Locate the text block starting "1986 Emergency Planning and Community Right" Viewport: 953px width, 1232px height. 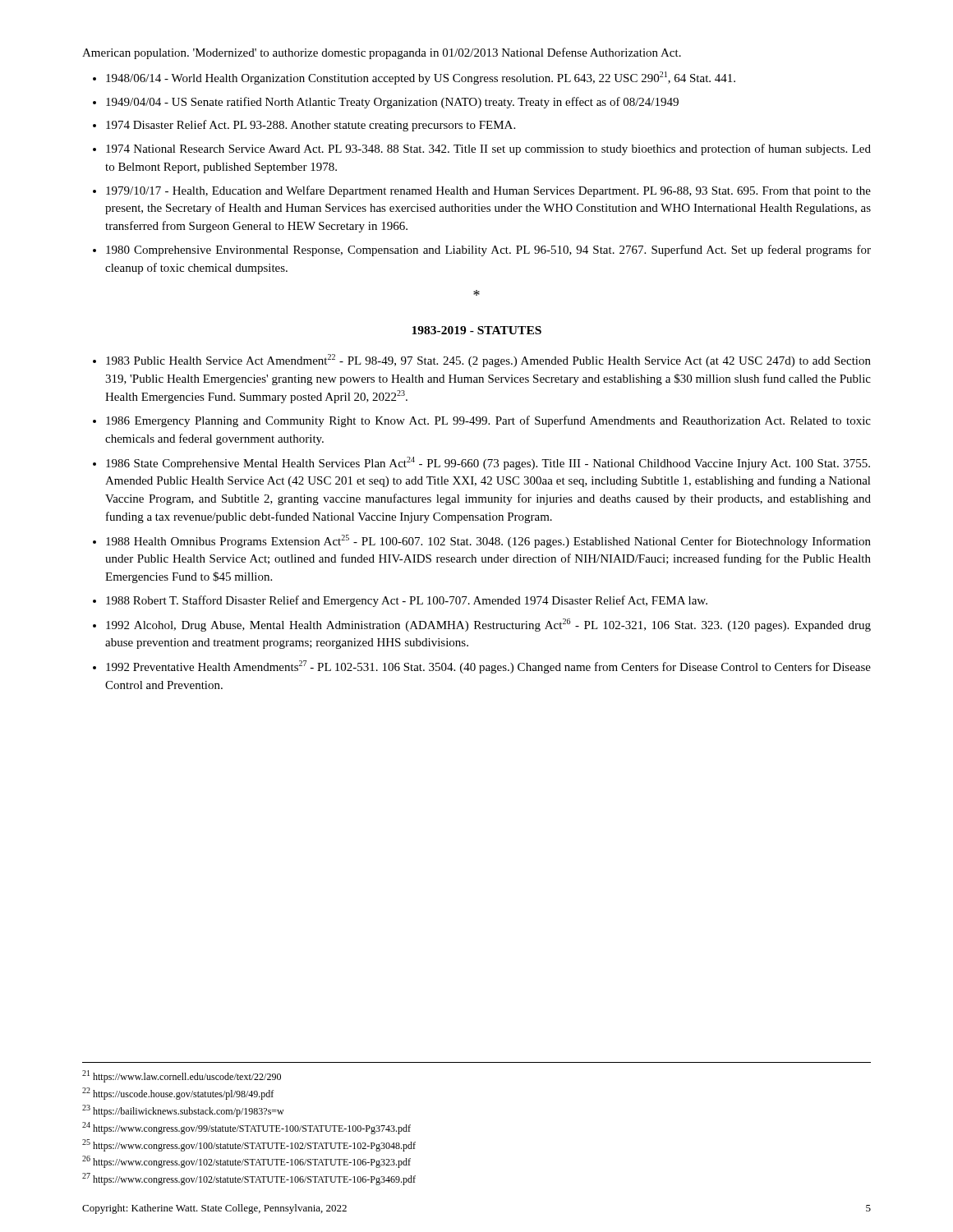pos(488,429)
